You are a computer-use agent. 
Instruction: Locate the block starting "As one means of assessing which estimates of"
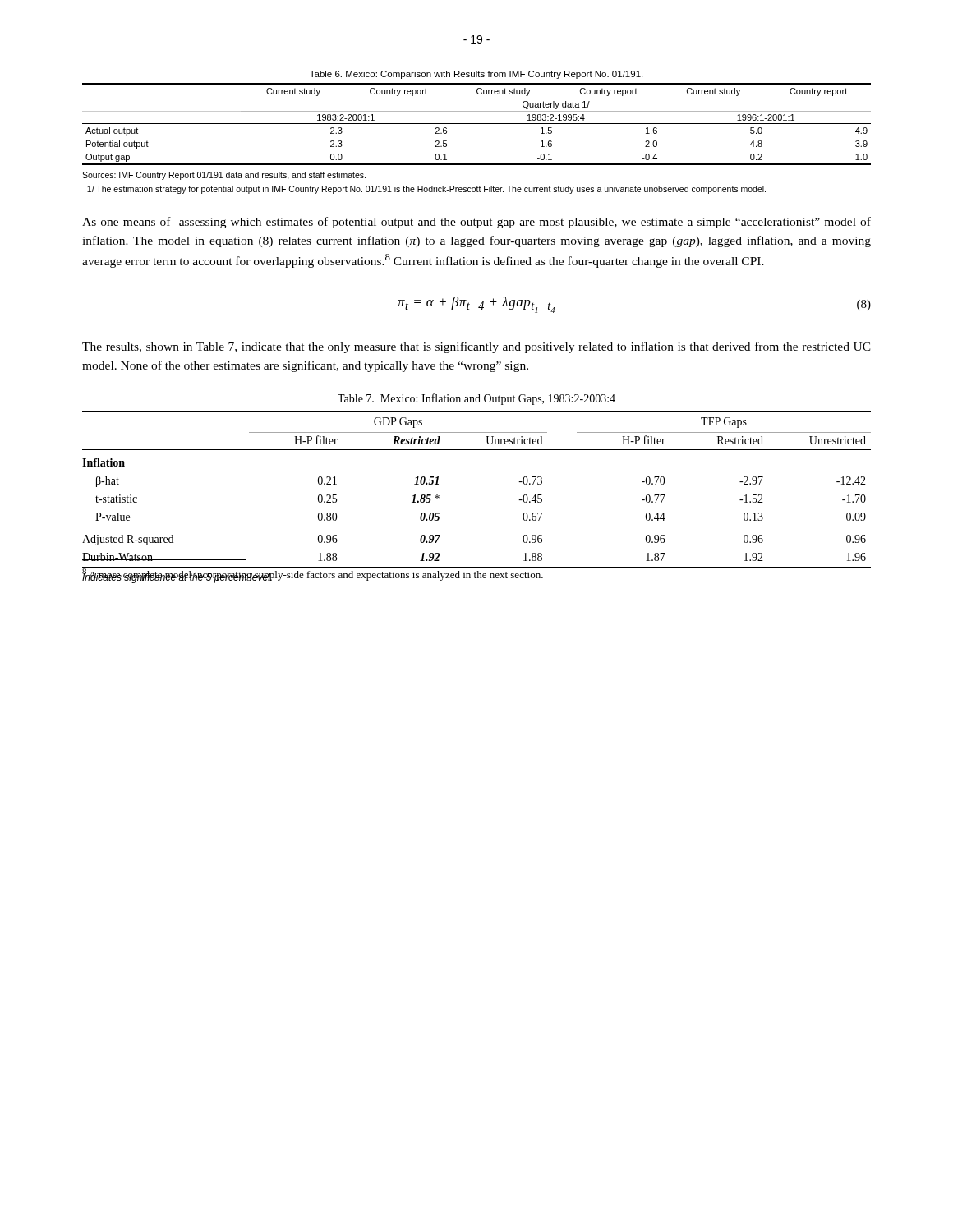pos(476,241)
